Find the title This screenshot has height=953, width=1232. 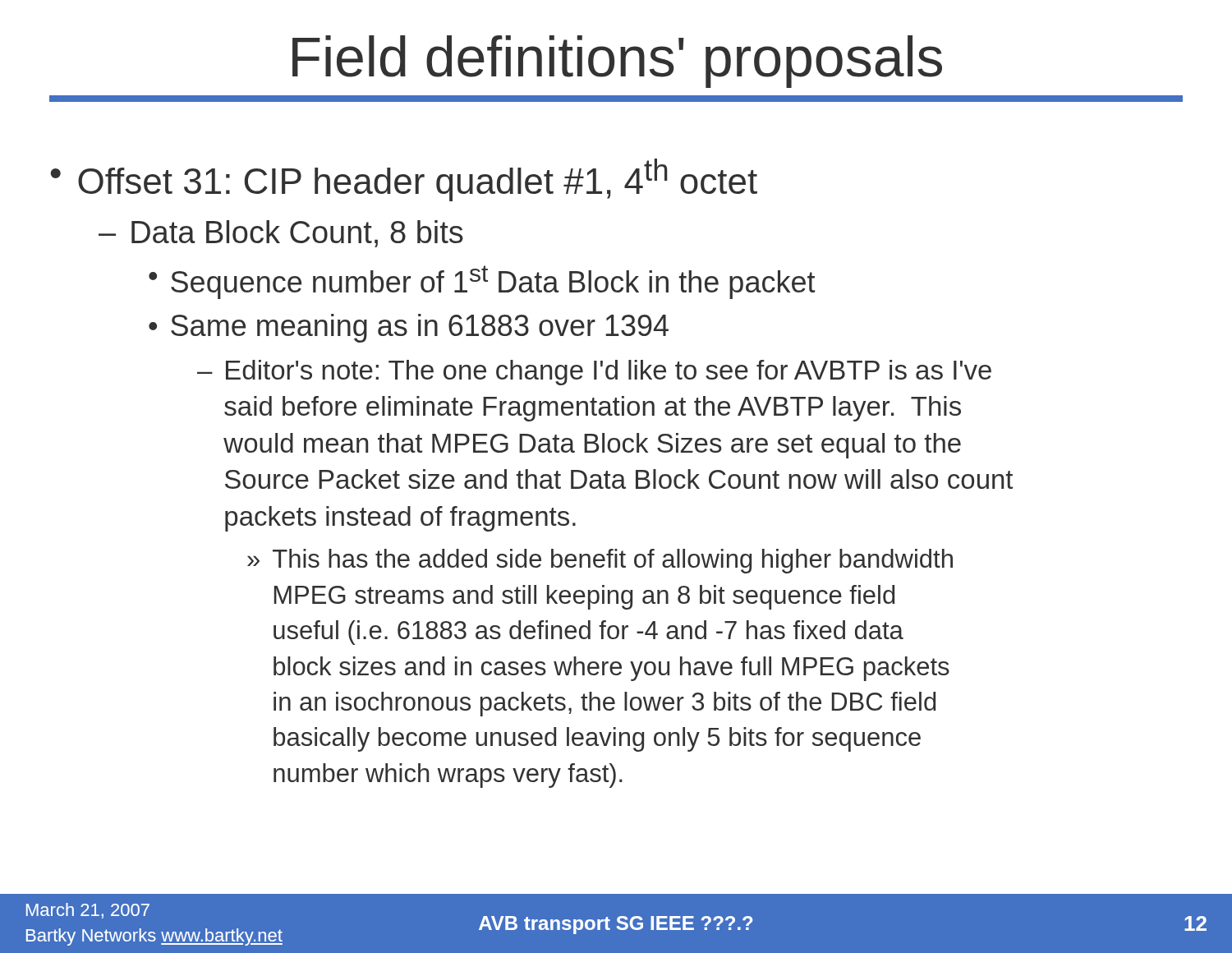616,63
